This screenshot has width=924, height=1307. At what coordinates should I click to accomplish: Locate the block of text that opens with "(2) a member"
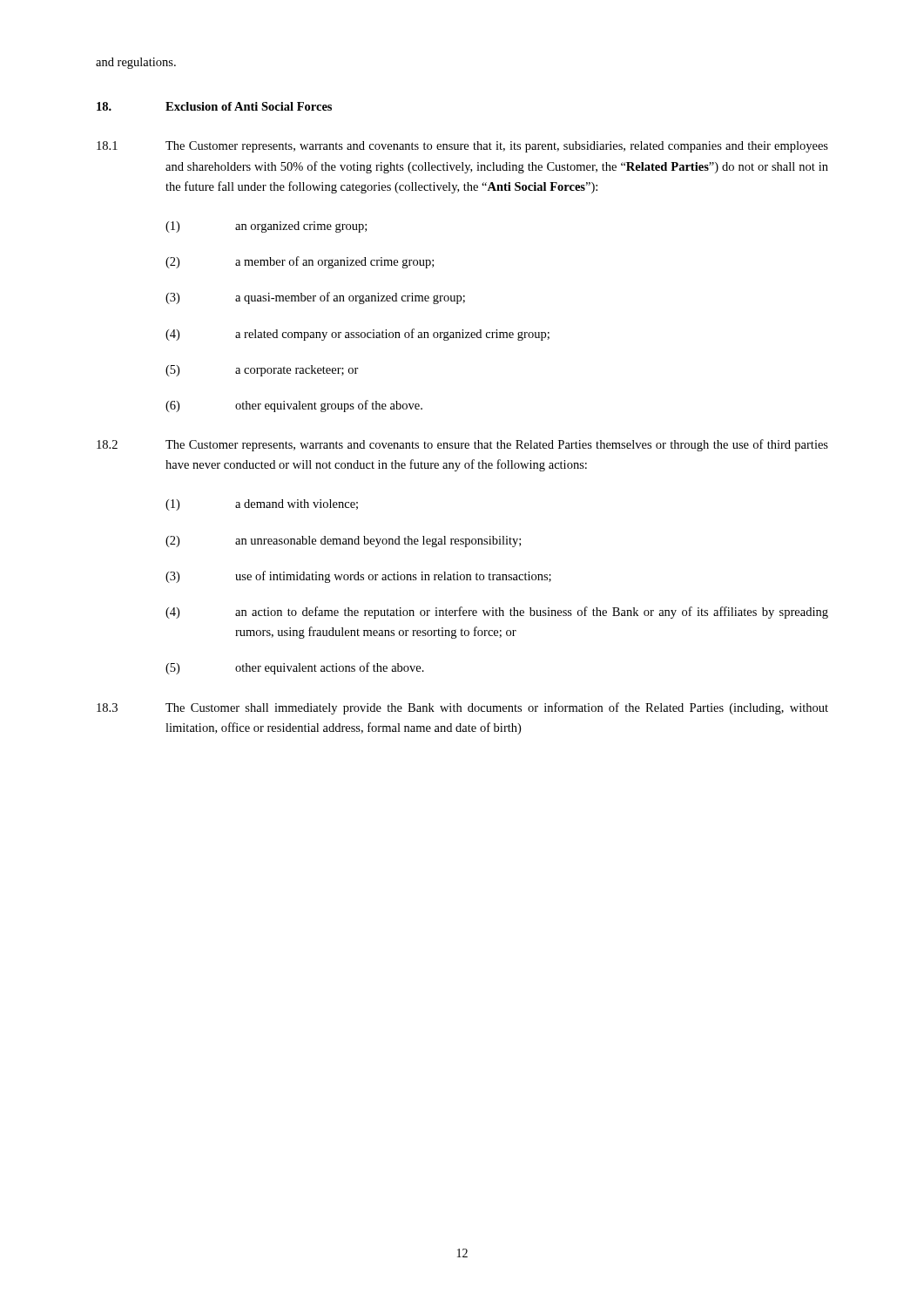(x=300, y=262)
